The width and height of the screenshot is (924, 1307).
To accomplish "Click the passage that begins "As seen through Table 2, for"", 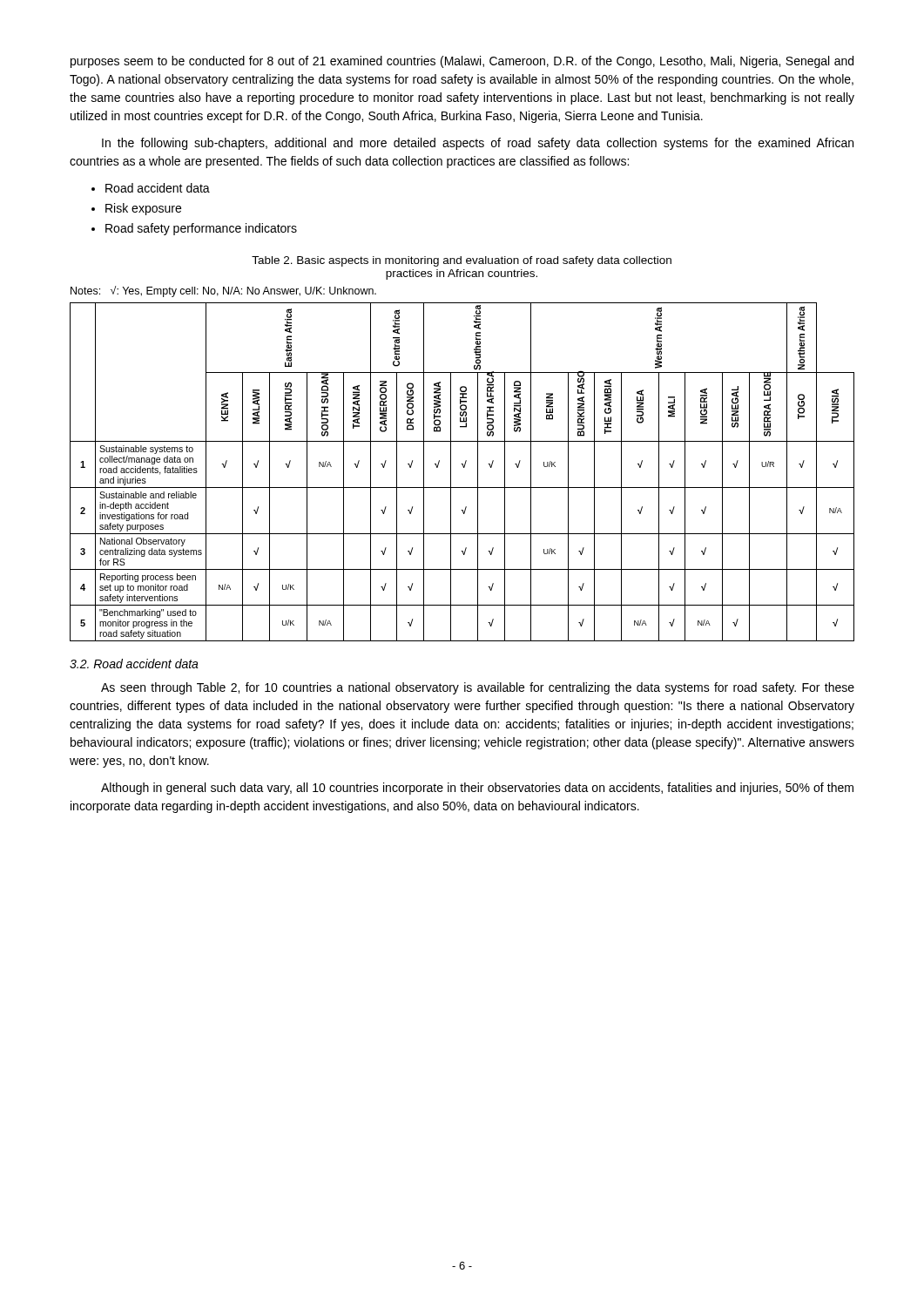I will [x=462, y=724].
